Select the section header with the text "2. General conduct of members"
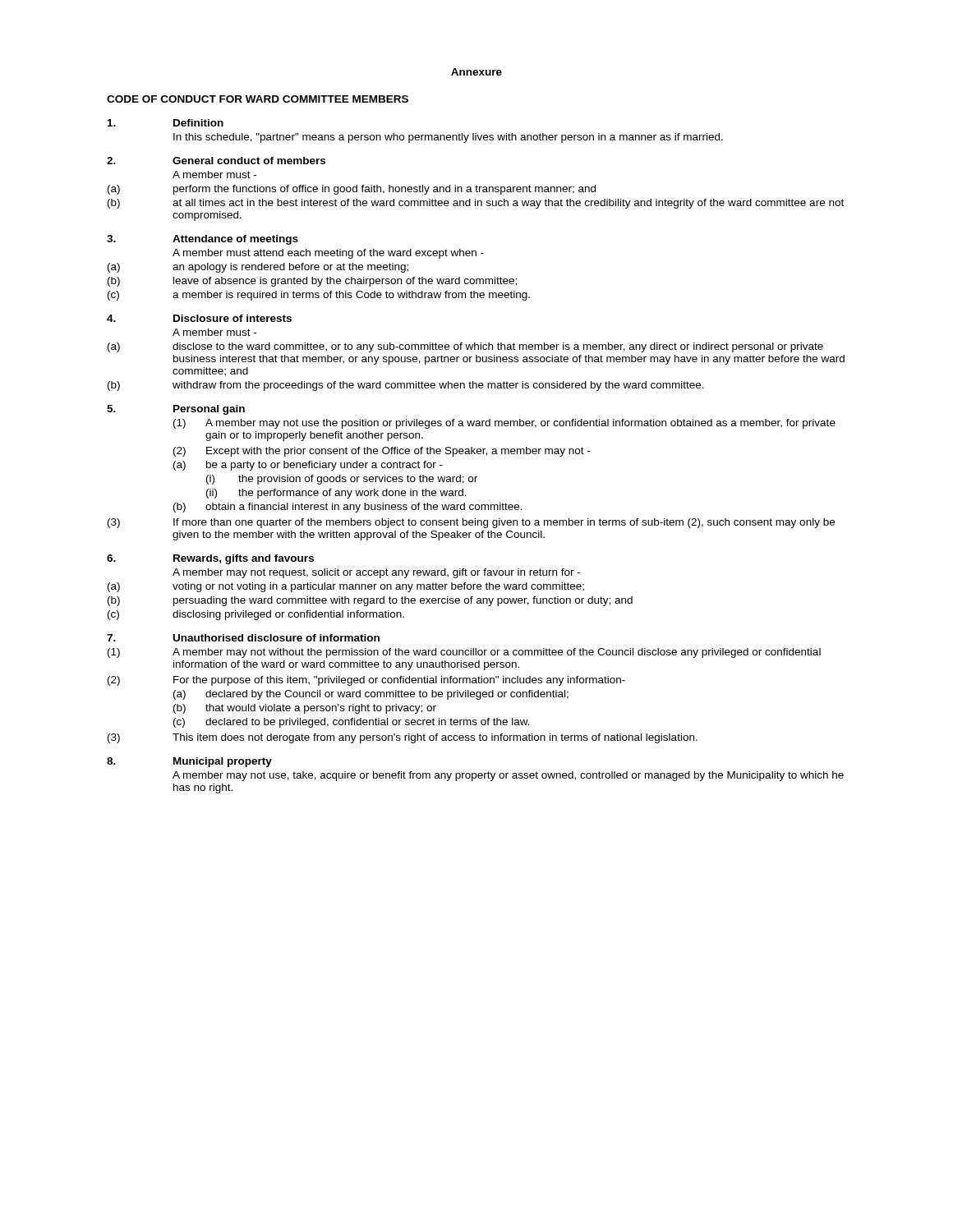The height and width of the screenshot is (1232, 953). (x=216, y=161)
